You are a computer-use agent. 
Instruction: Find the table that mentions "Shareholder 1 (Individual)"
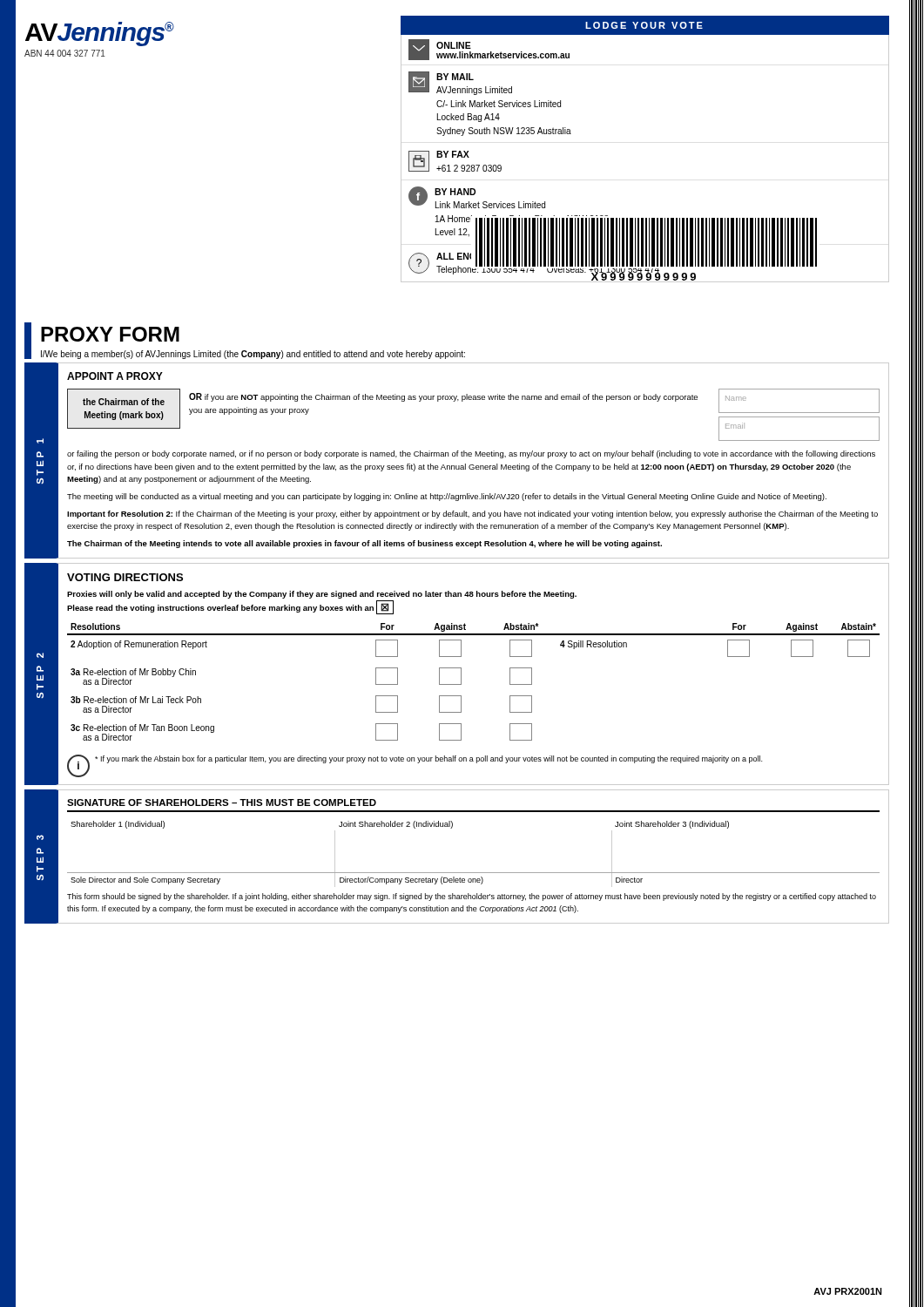pyautogui.click(x=473, y=852)
